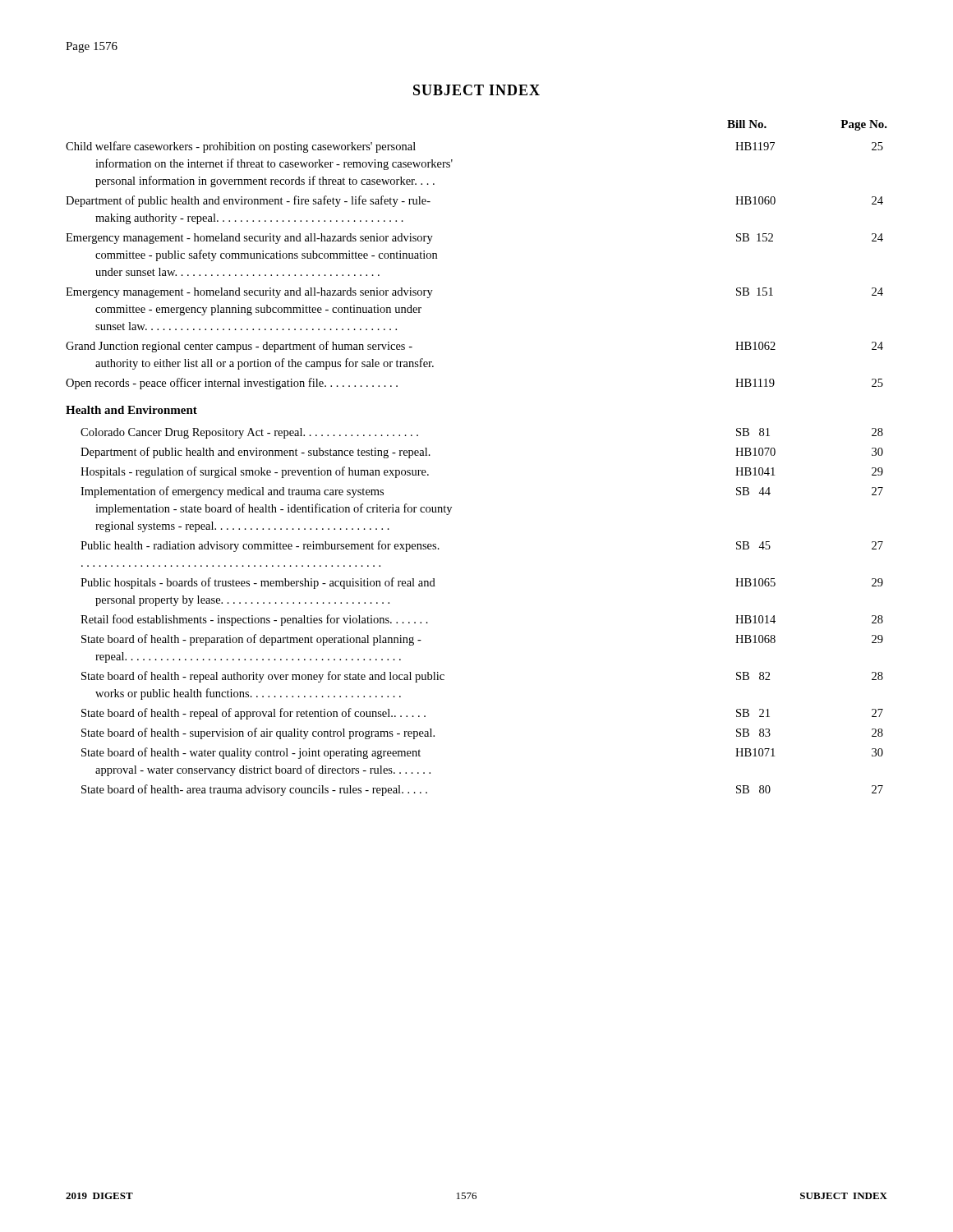
Task: Find the block on this page that starts "Colorado Cancer Drug Repository Act -"
Action: pos(196,432)
